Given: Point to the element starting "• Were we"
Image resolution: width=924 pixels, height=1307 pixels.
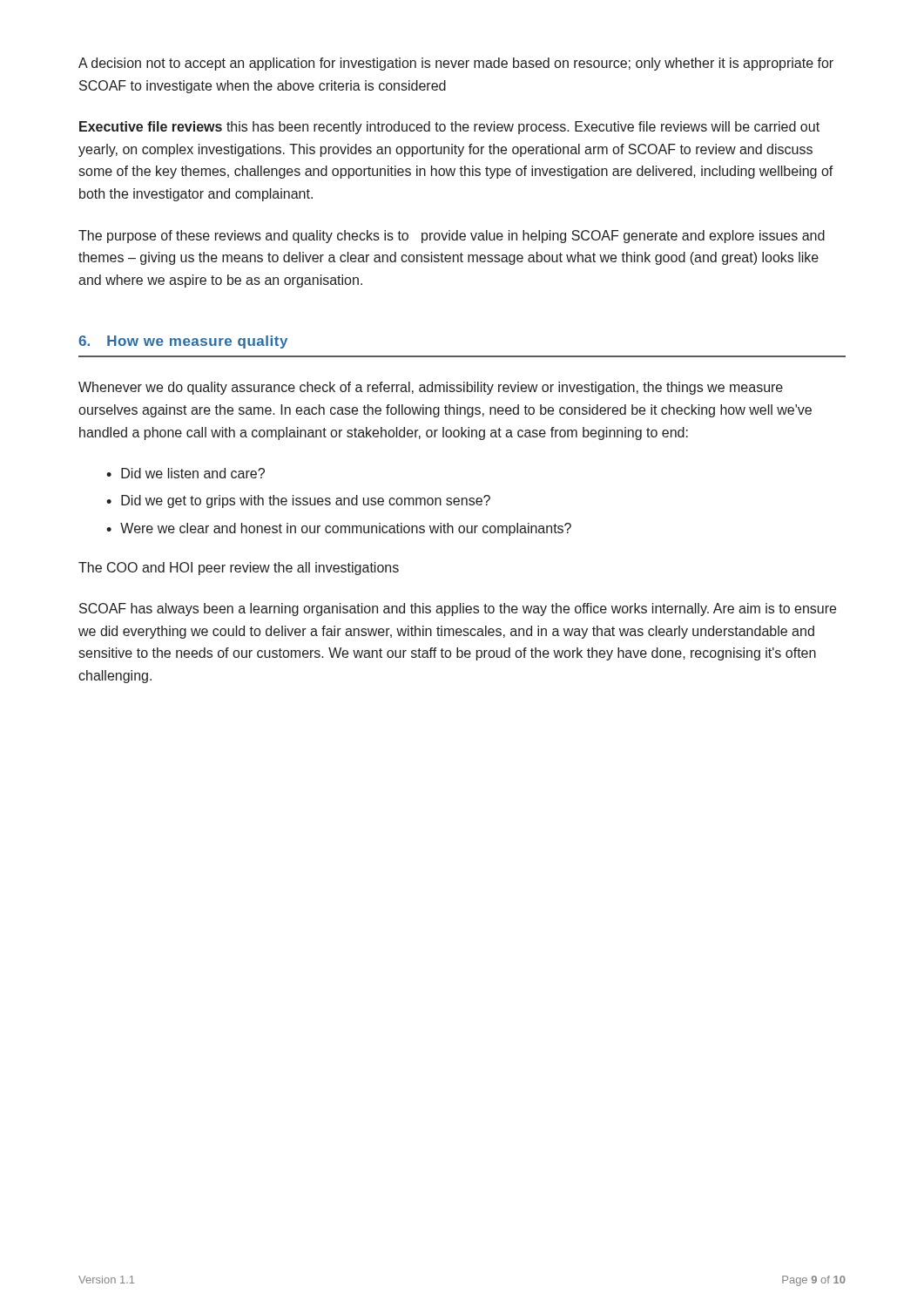Looking at the screenshot, I should [339, 529].
